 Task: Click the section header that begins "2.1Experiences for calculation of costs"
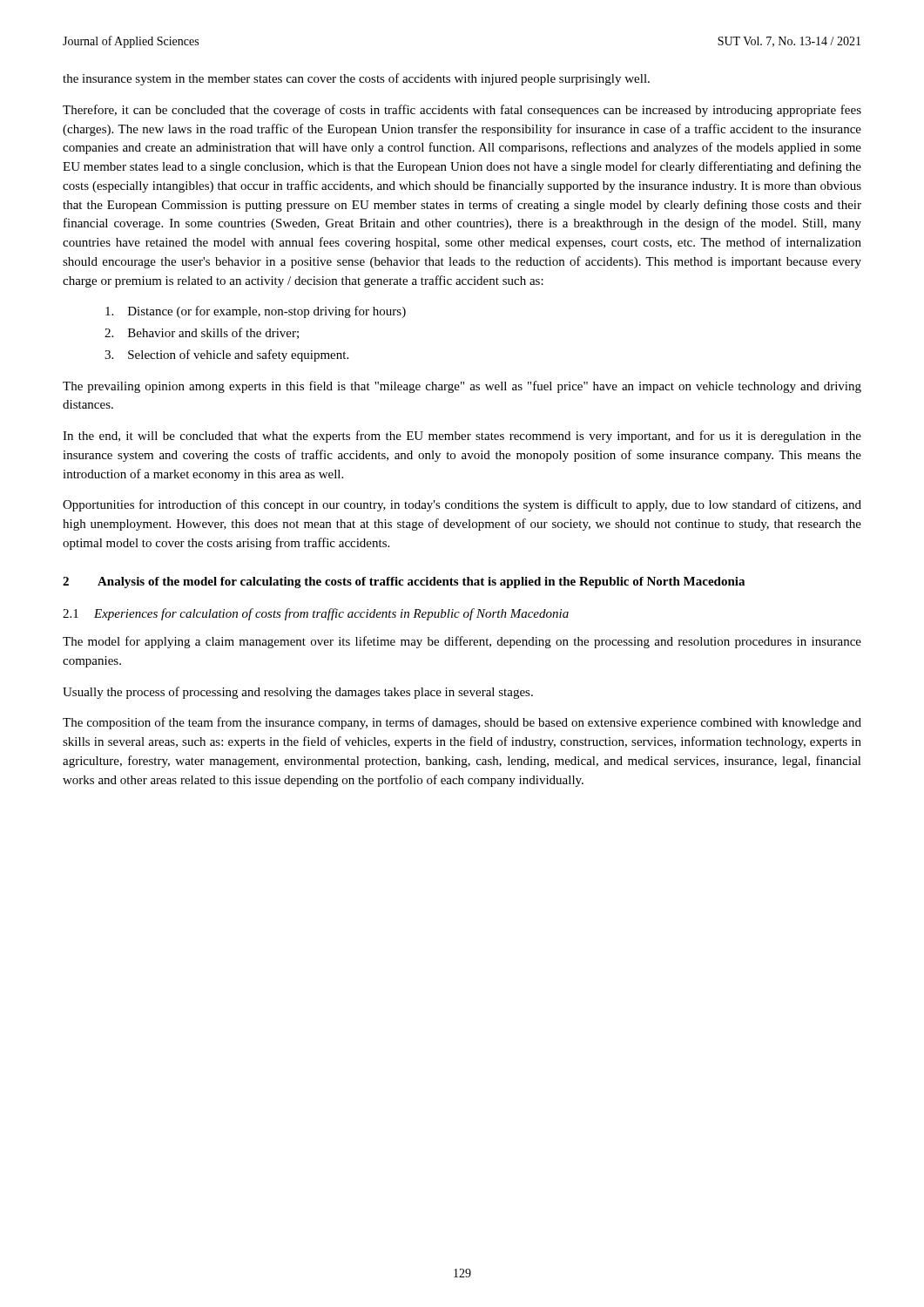coord(316,614)
